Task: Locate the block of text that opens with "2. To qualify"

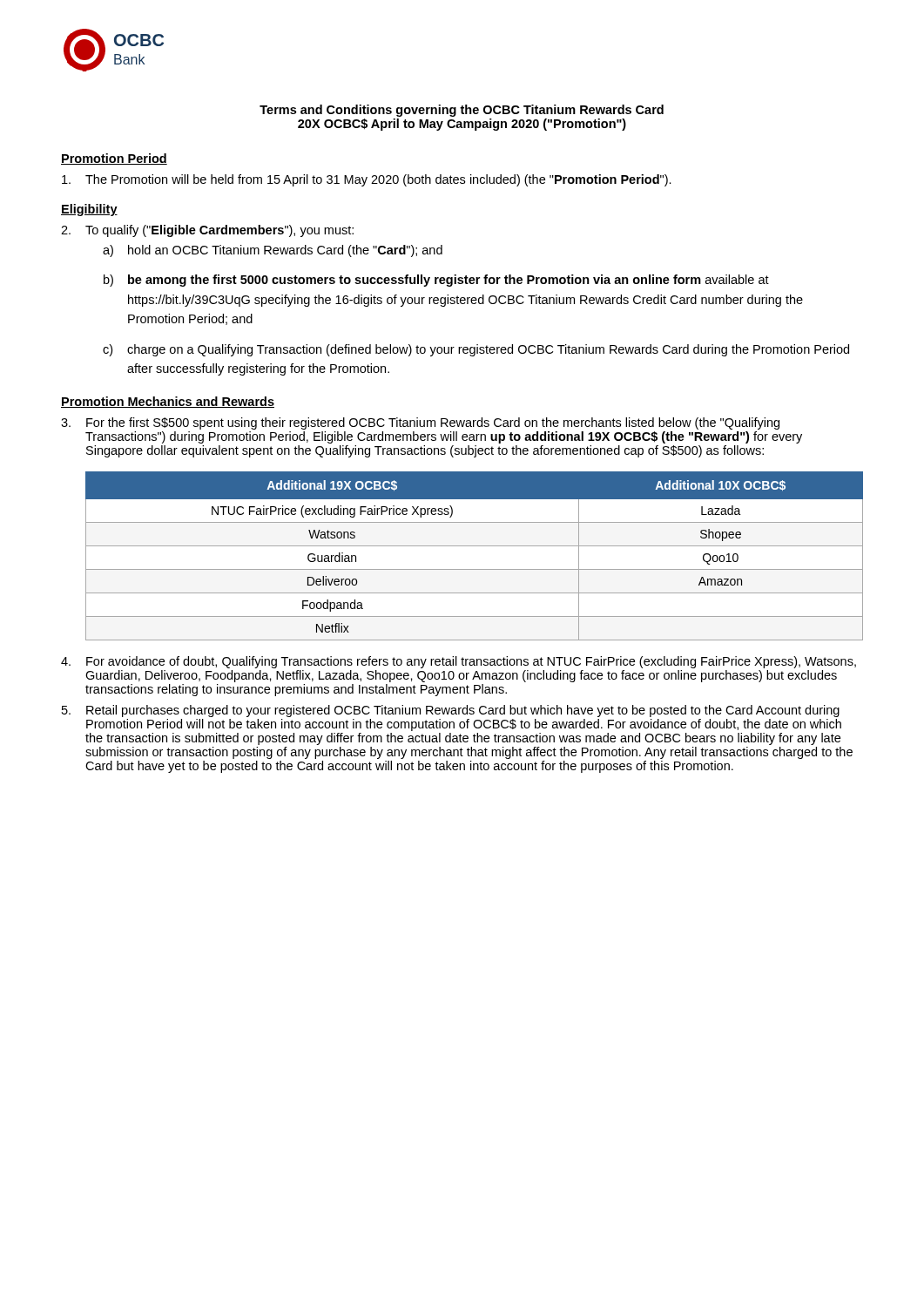Action: 207,231
